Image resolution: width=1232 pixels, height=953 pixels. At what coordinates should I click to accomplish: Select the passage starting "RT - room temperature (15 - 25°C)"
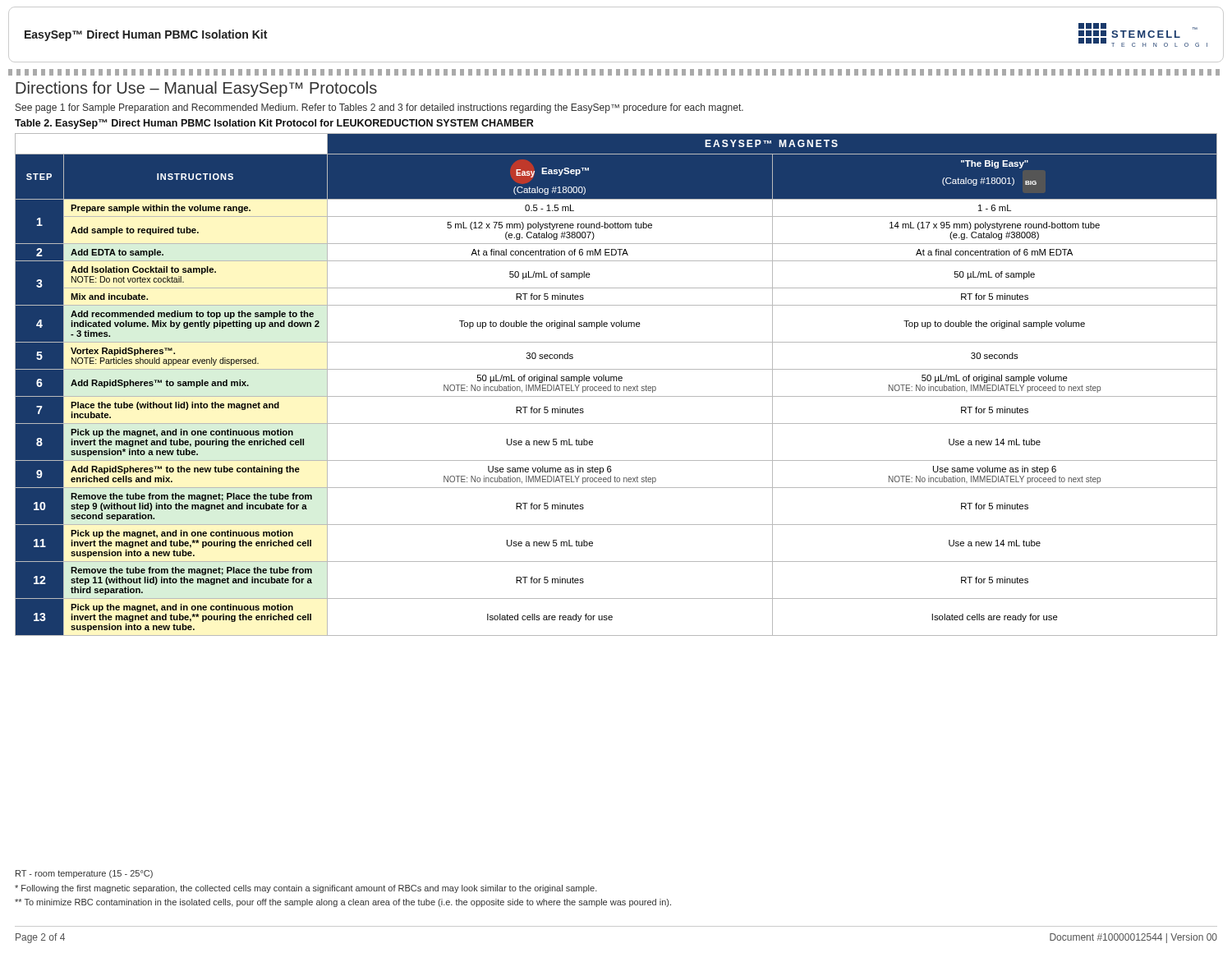pos(343,888)
